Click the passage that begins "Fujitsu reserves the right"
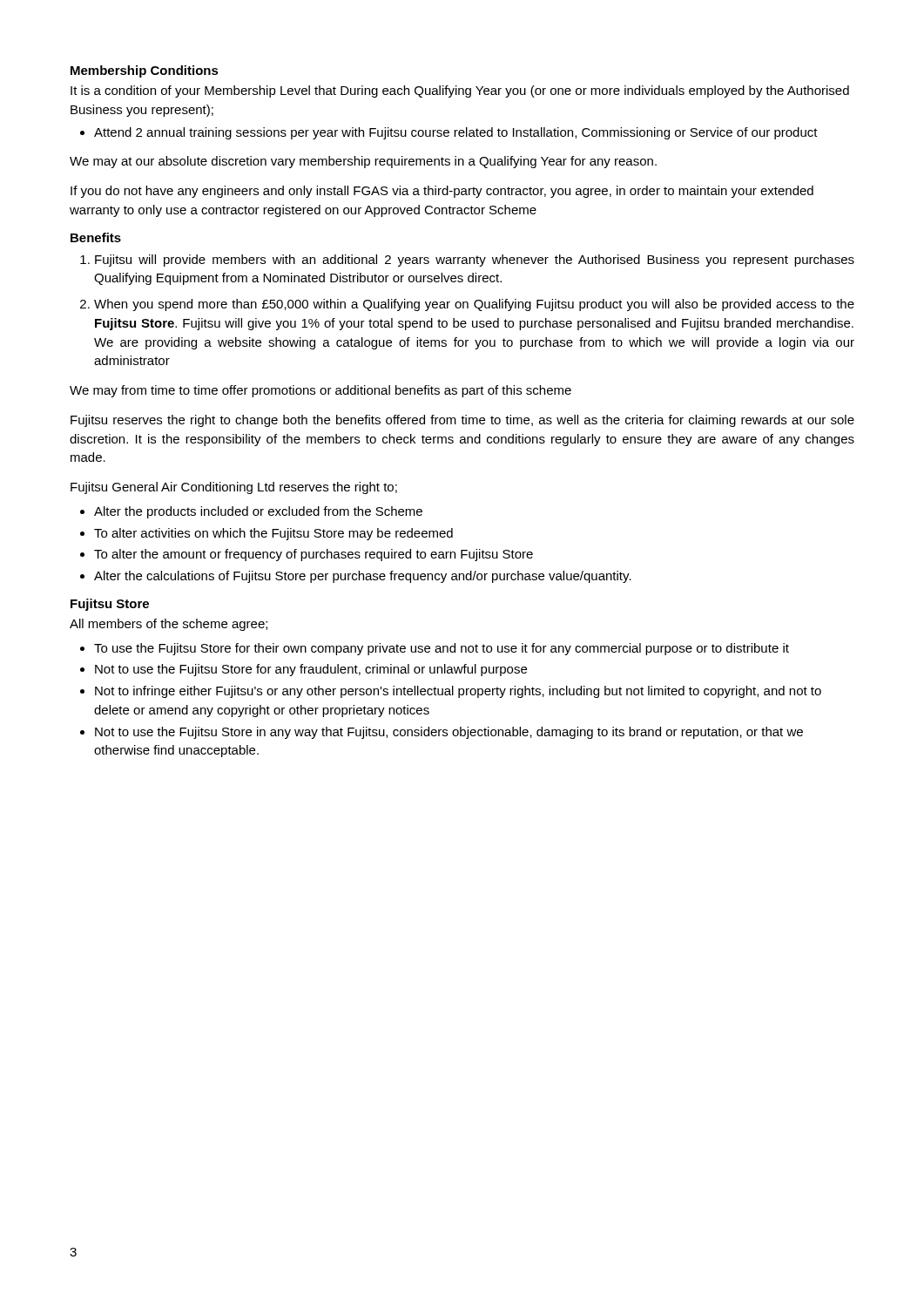The height and width of the screenshot is (1307, 924). pos(462,438)
